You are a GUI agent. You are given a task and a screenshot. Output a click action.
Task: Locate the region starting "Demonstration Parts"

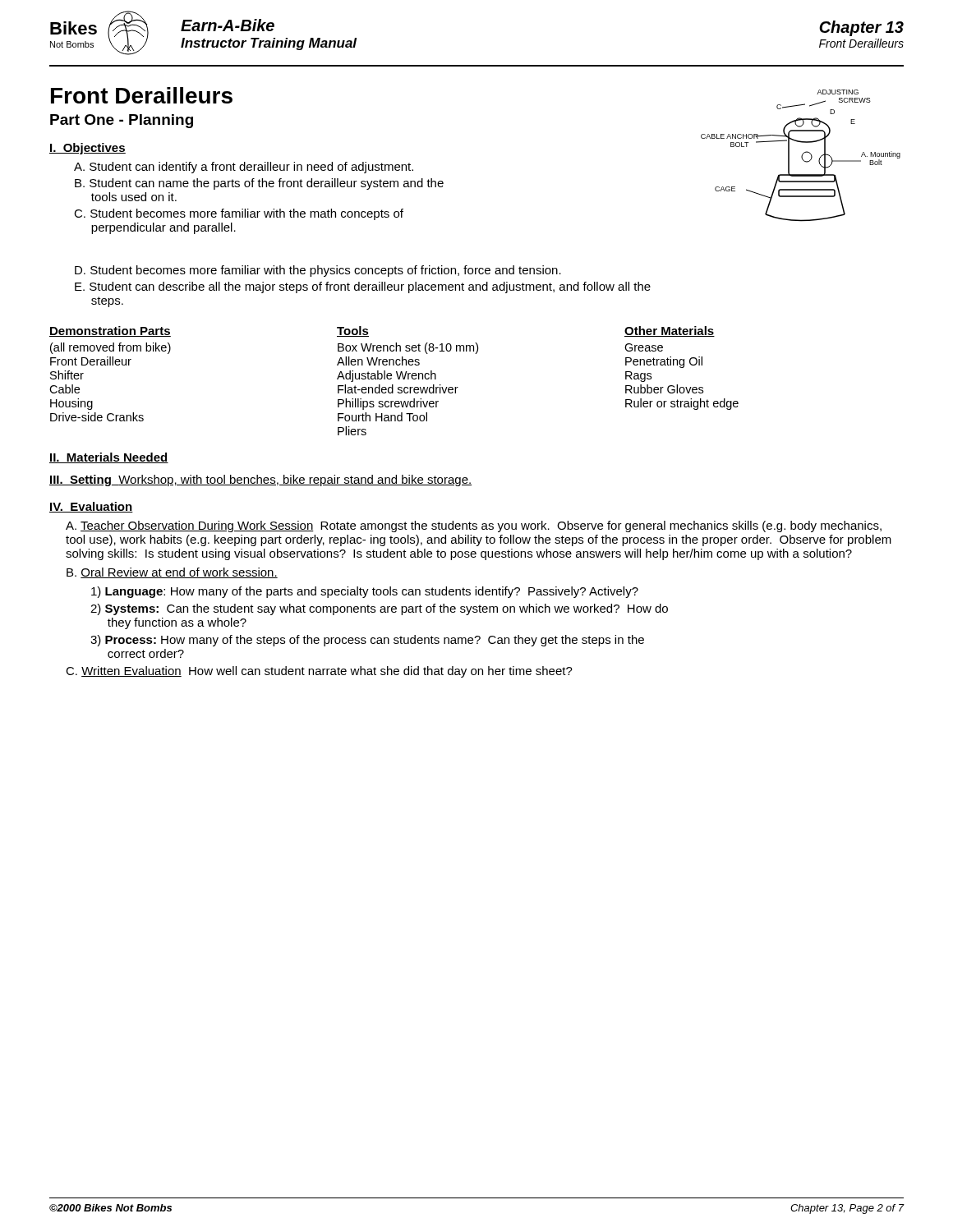coord(110,331)
